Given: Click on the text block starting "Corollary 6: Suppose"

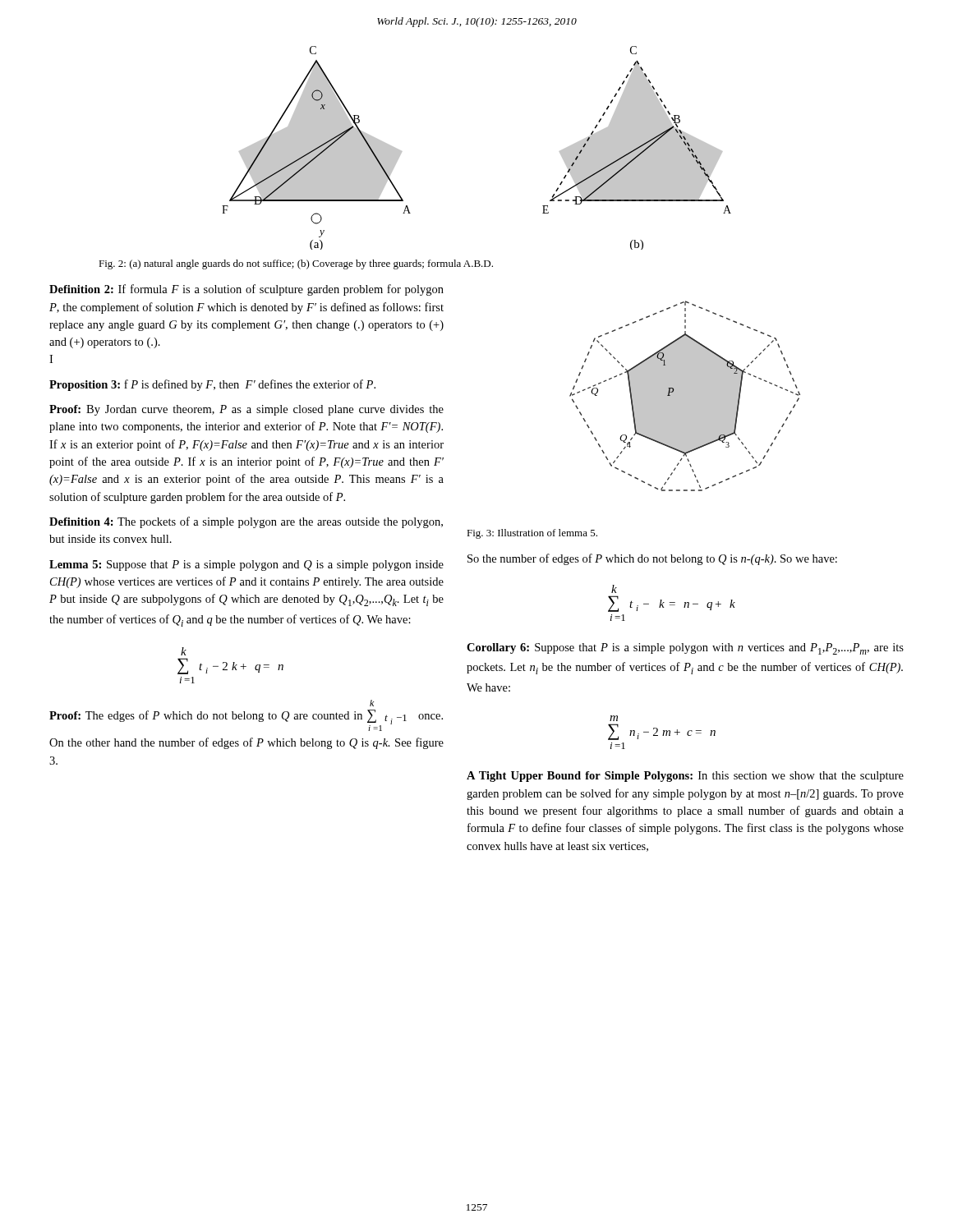Looking at the screenshot, I should 685,667.
